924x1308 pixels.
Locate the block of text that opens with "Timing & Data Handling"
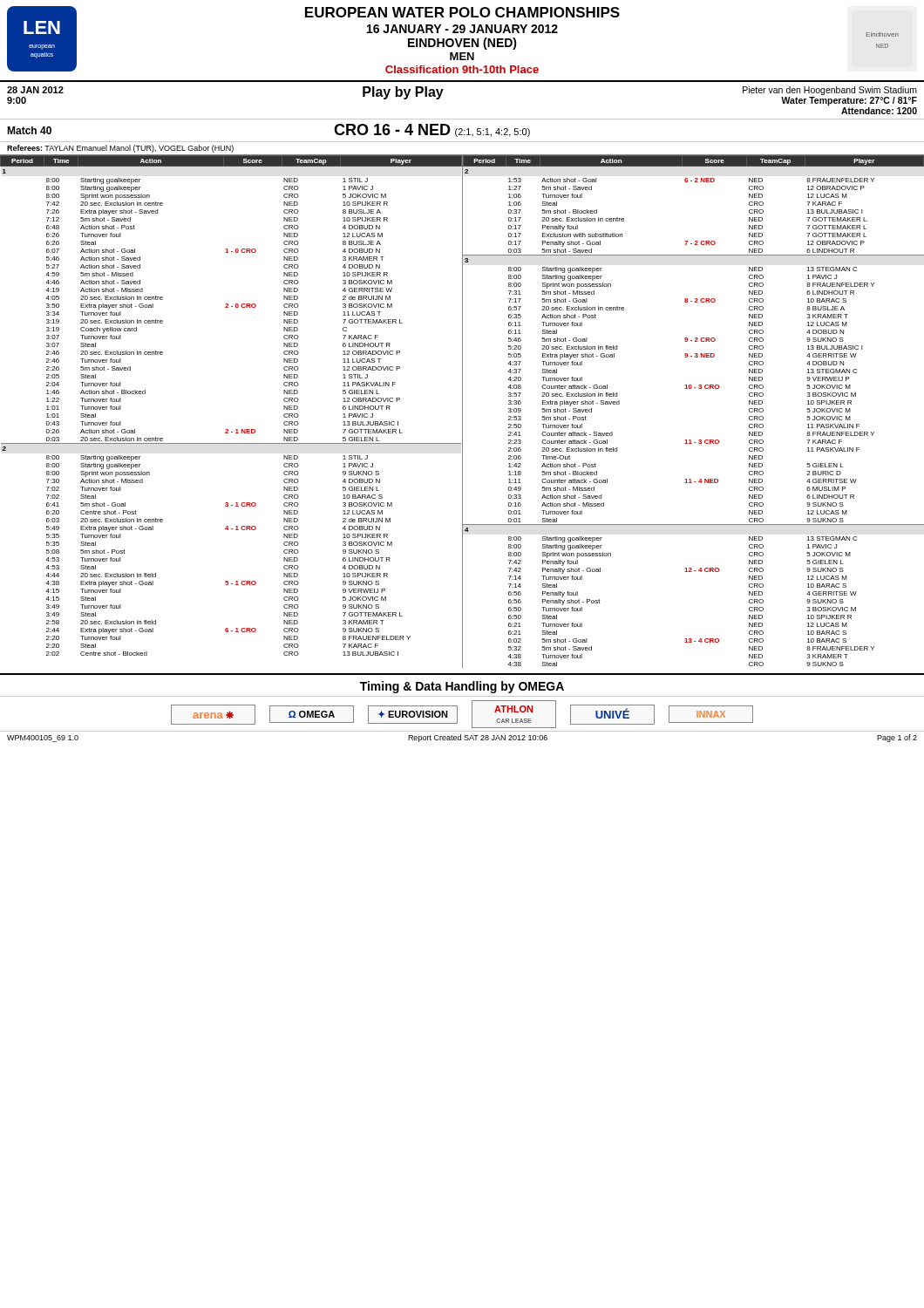pos(462,686)
